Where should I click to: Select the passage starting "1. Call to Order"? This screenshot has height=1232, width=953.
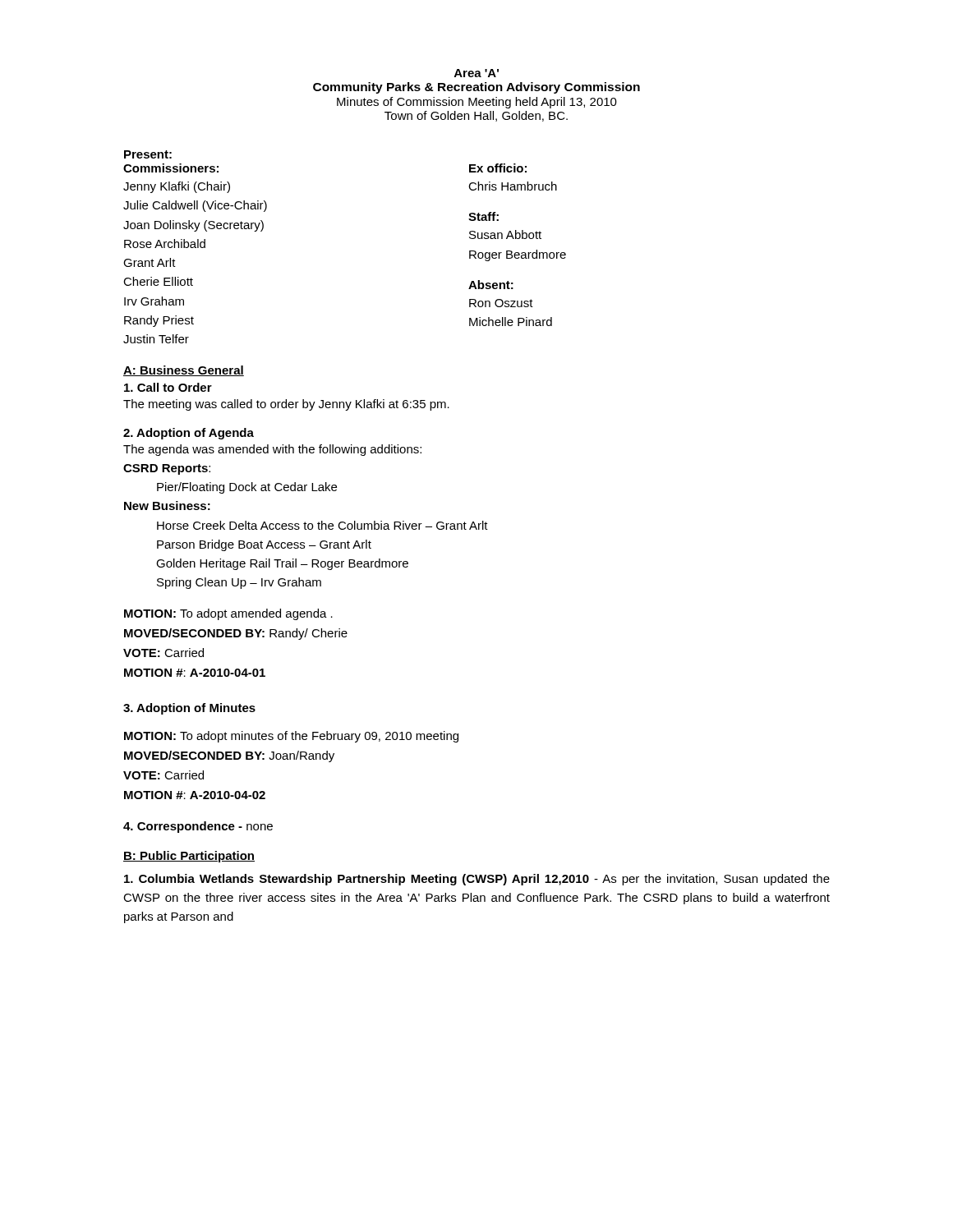tap(167, 387)
